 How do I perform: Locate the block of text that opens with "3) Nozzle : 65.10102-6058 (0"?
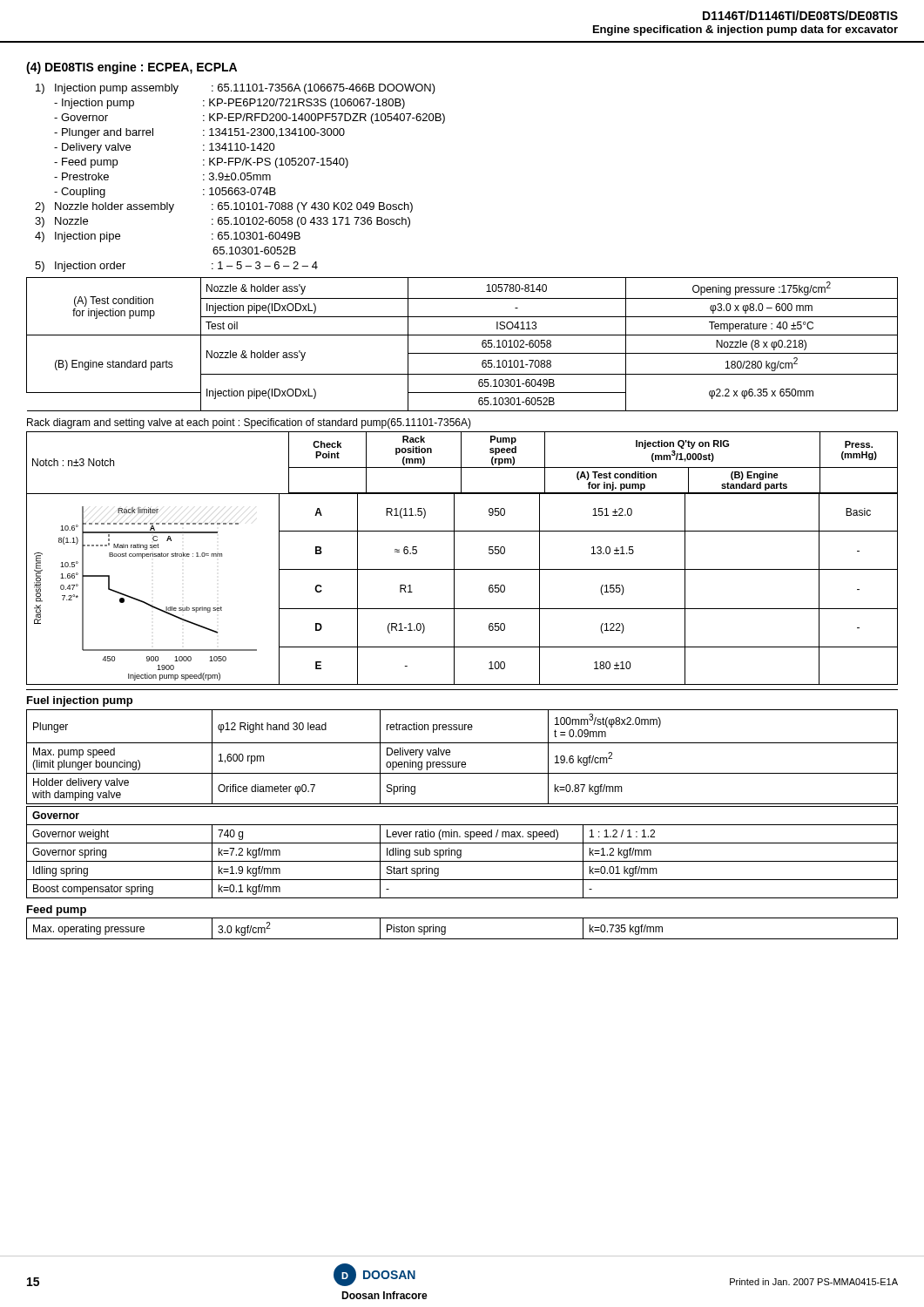(x=223, y=222)
